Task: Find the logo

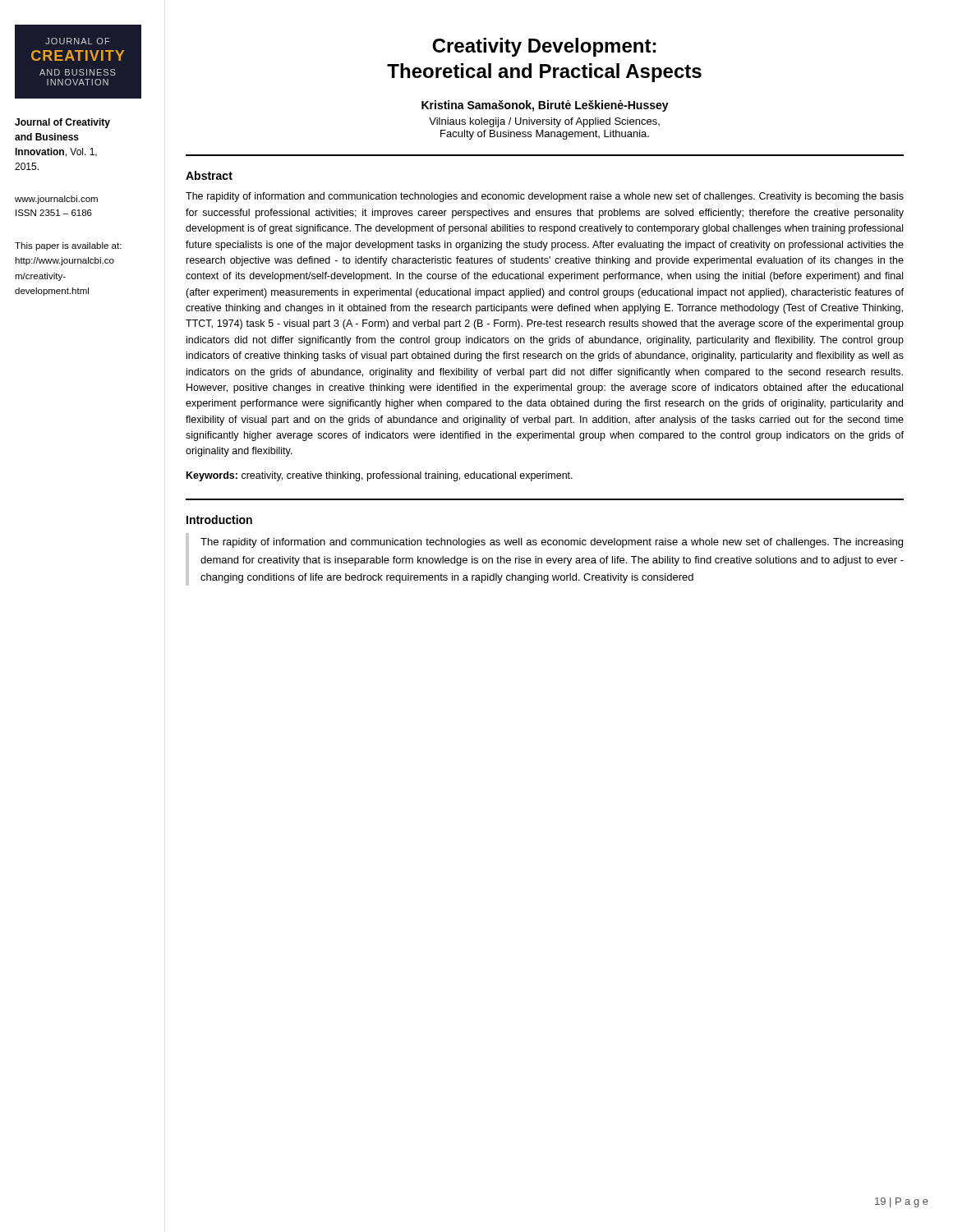Action: point(70,61)
